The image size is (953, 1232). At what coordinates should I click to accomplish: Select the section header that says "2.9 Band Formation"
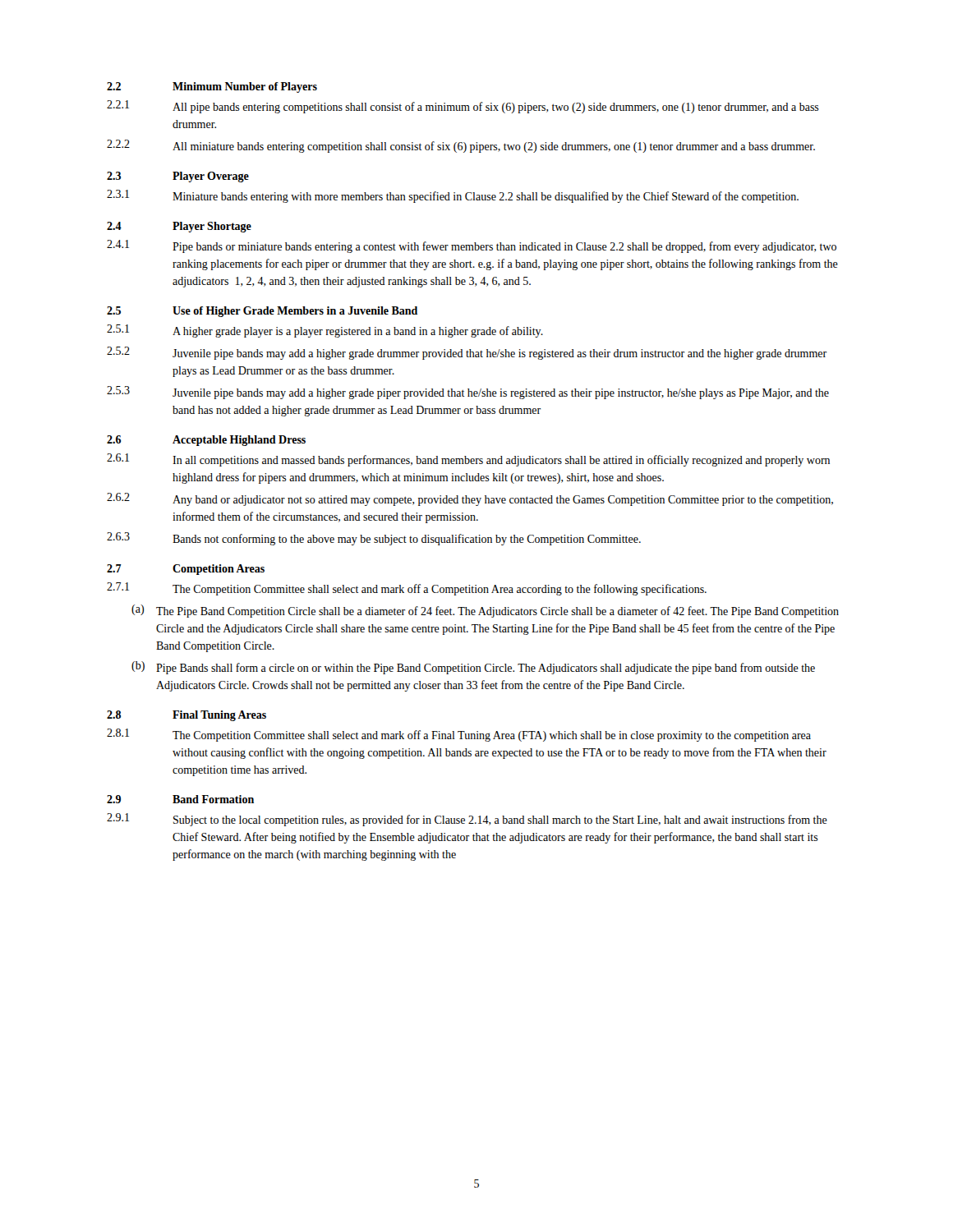pos(180,800)
